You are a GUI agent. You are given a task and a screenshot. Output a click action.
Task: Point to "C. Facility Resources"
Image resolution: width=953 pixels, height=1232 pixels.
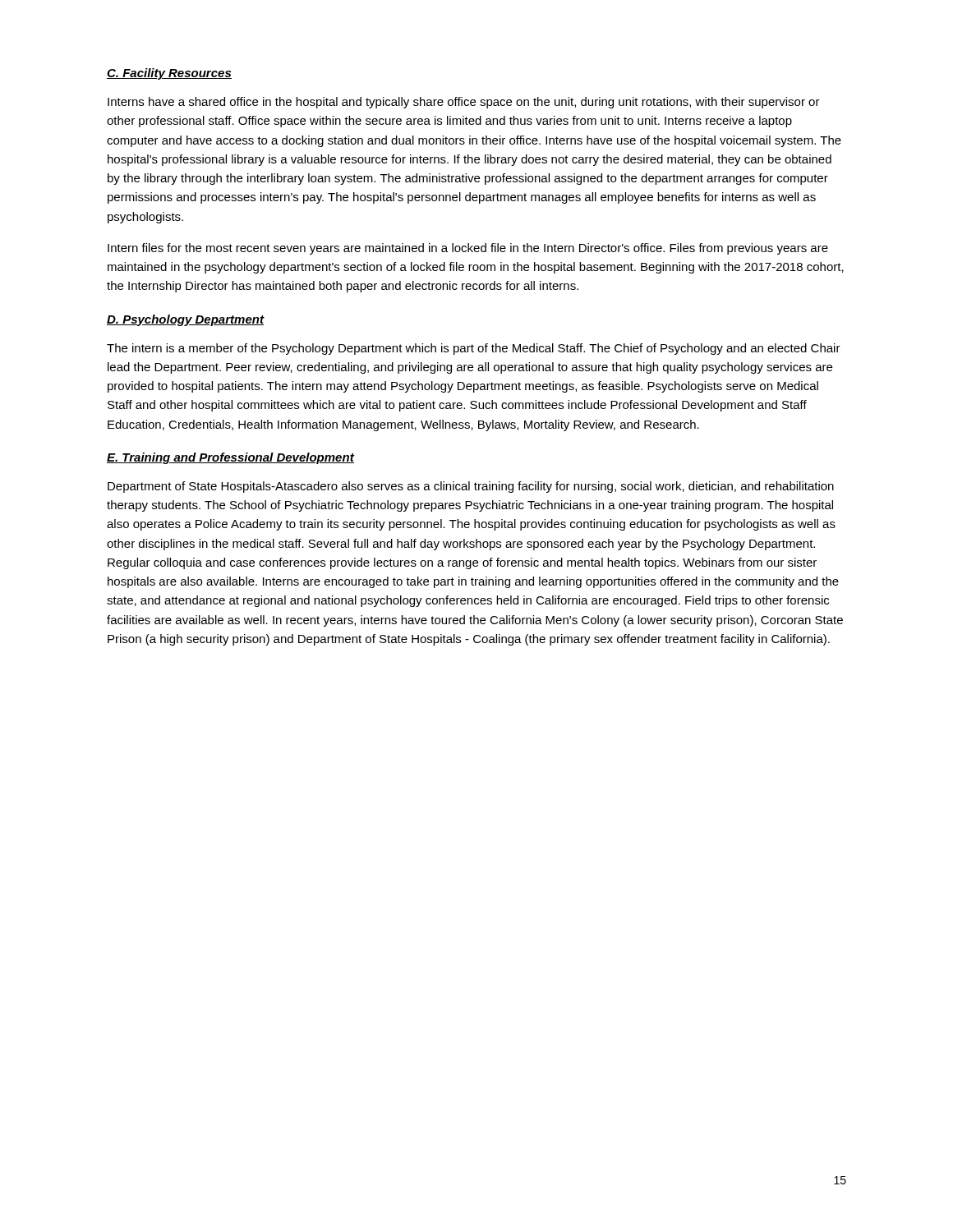[169, 74]
